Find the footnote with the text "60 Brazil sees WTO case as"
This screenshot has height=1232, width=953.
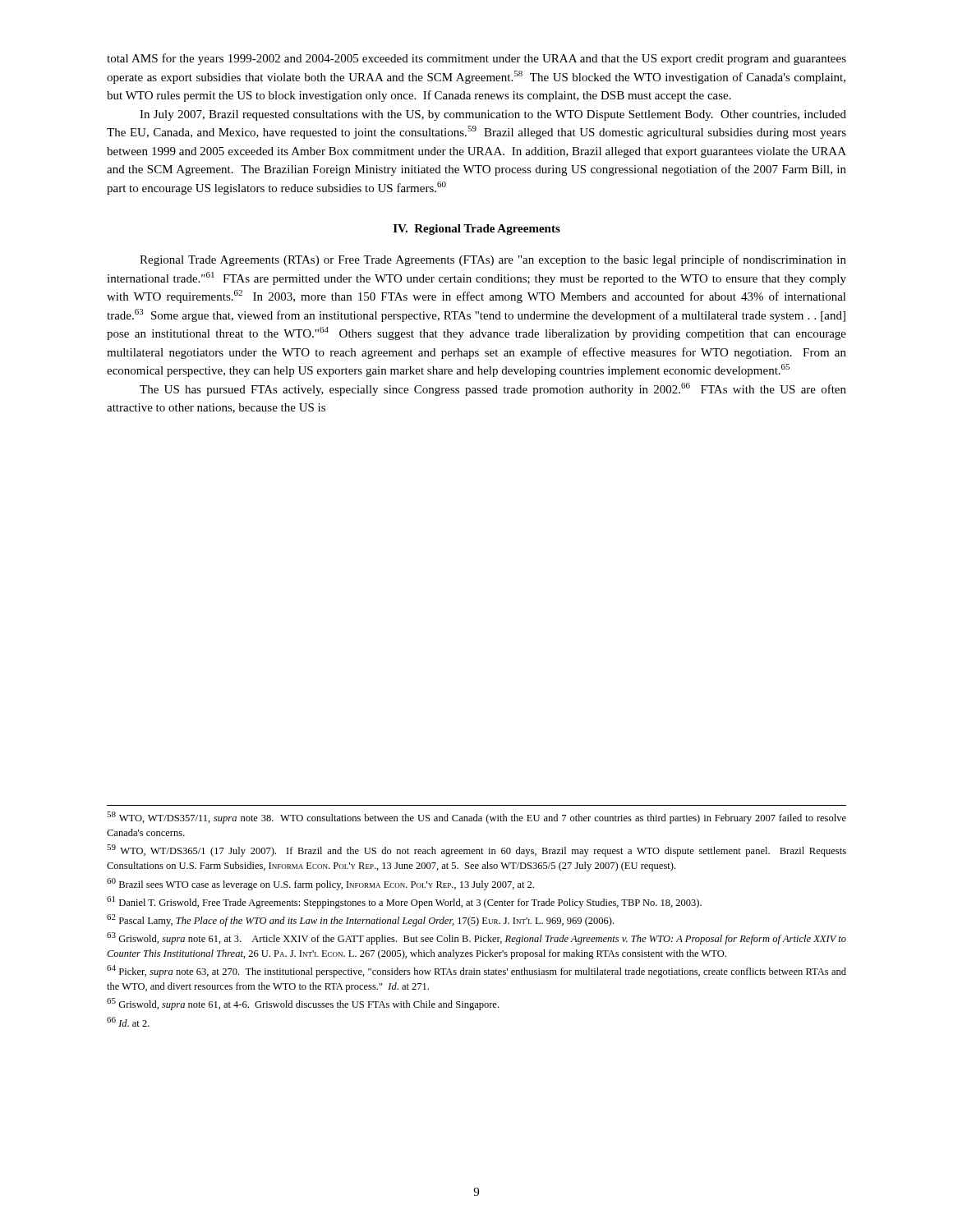click(x=321, y=883)
